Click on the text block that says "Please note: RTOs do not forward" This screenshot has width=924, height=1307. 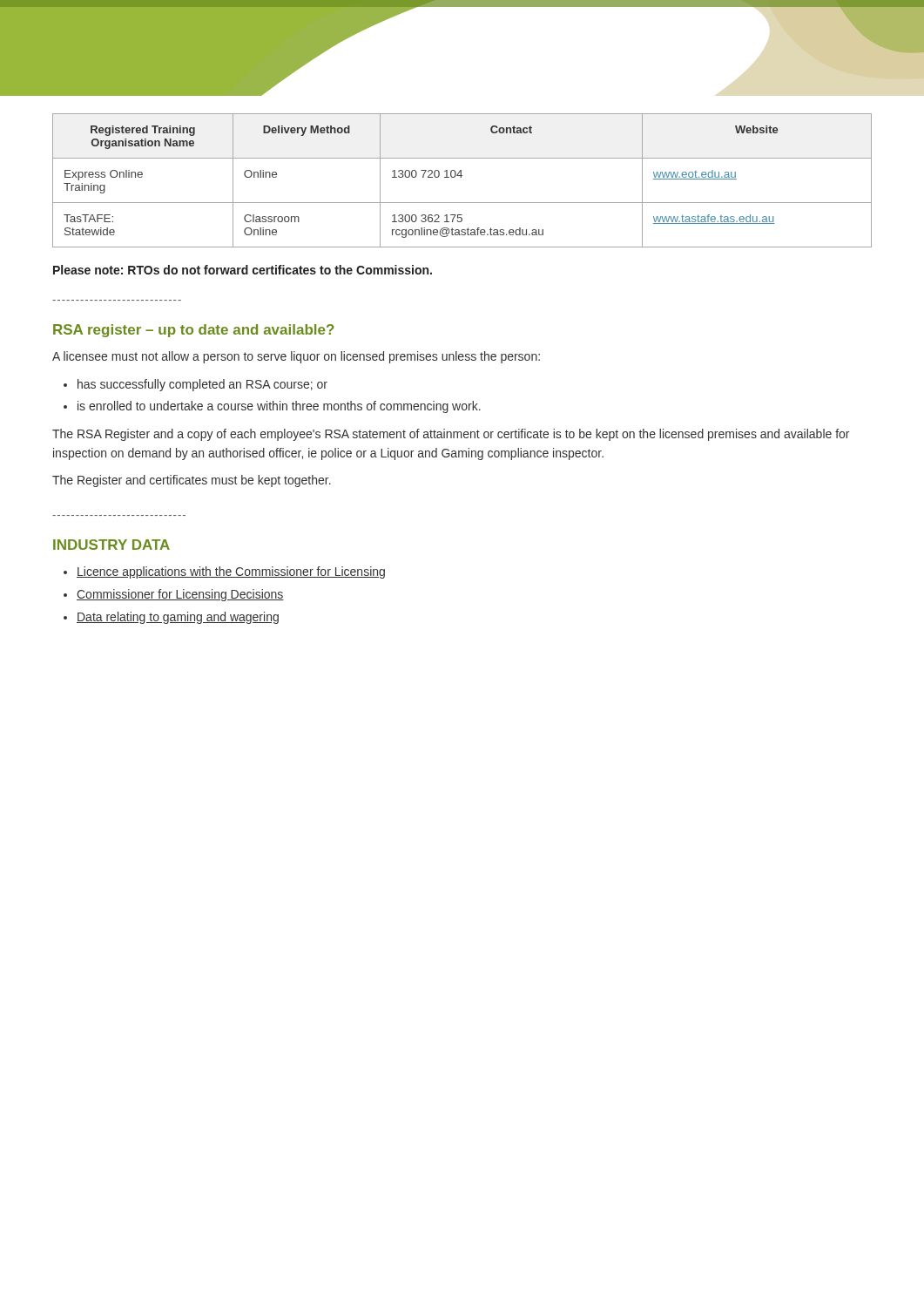(x=243, y=270)
